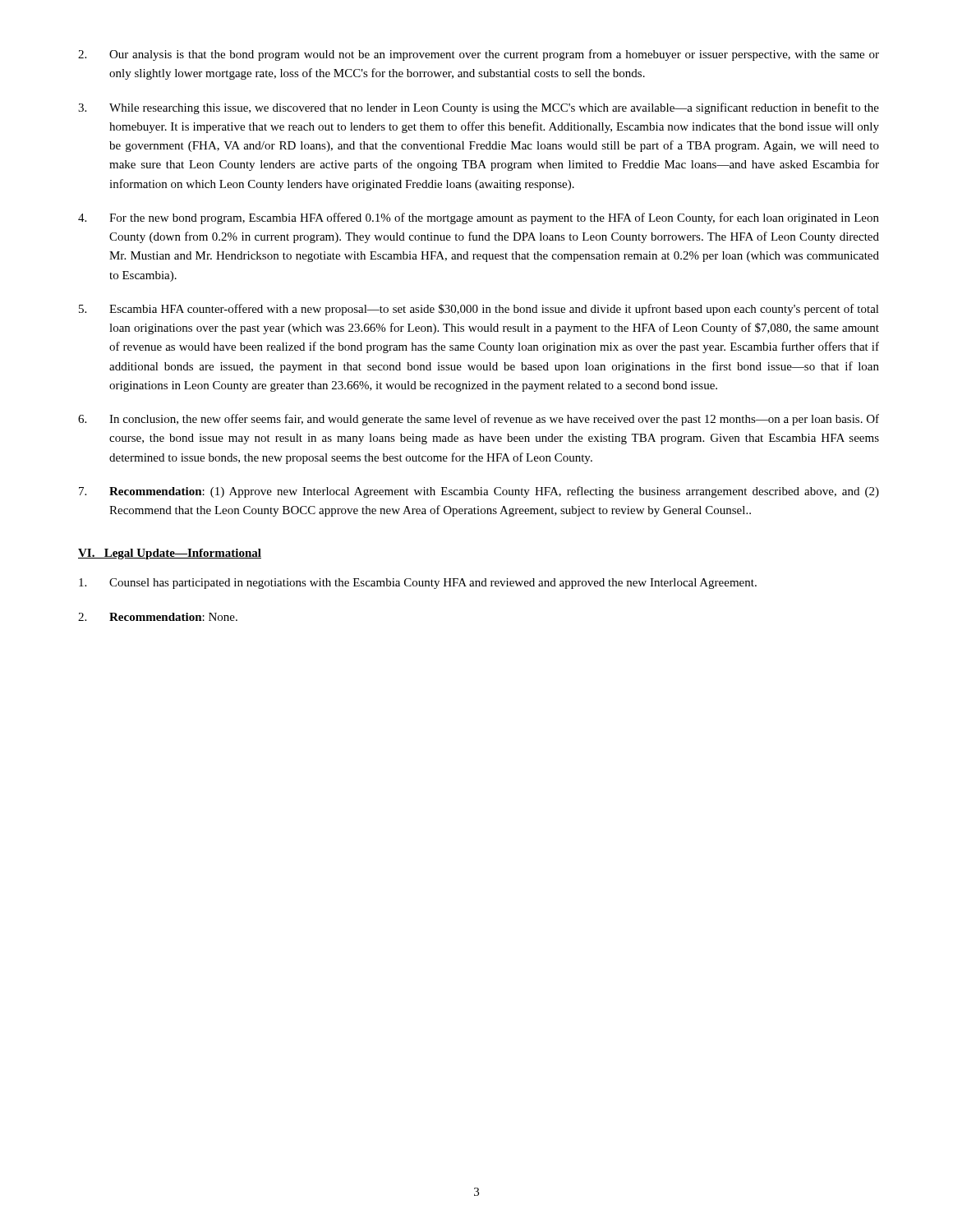Navigate to the passage starting "Counsel has participated in negotiations with the"
Screen dimensions: 1232x953
479,583
